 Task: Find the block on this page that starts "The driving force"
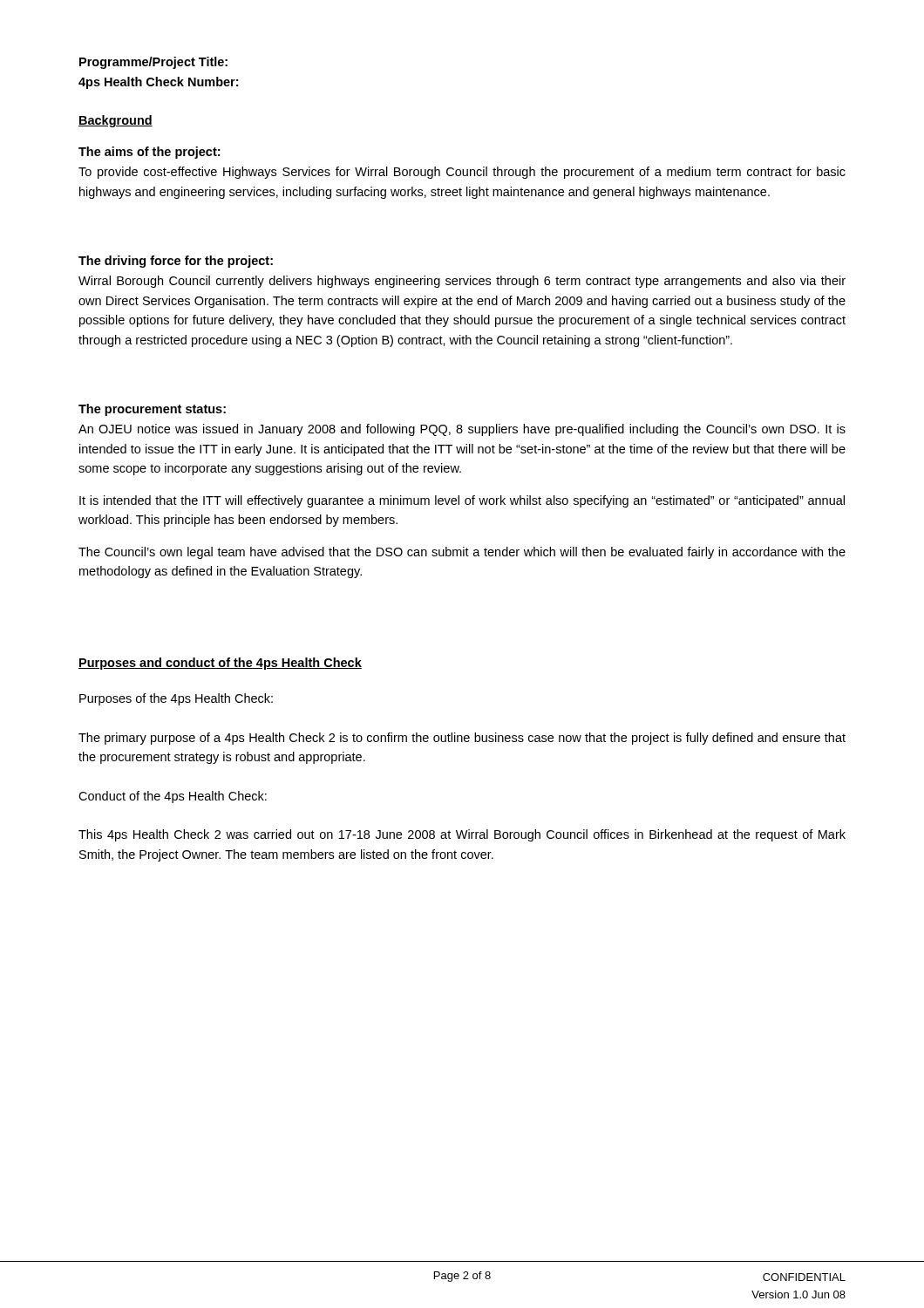[x=176, y=261]
